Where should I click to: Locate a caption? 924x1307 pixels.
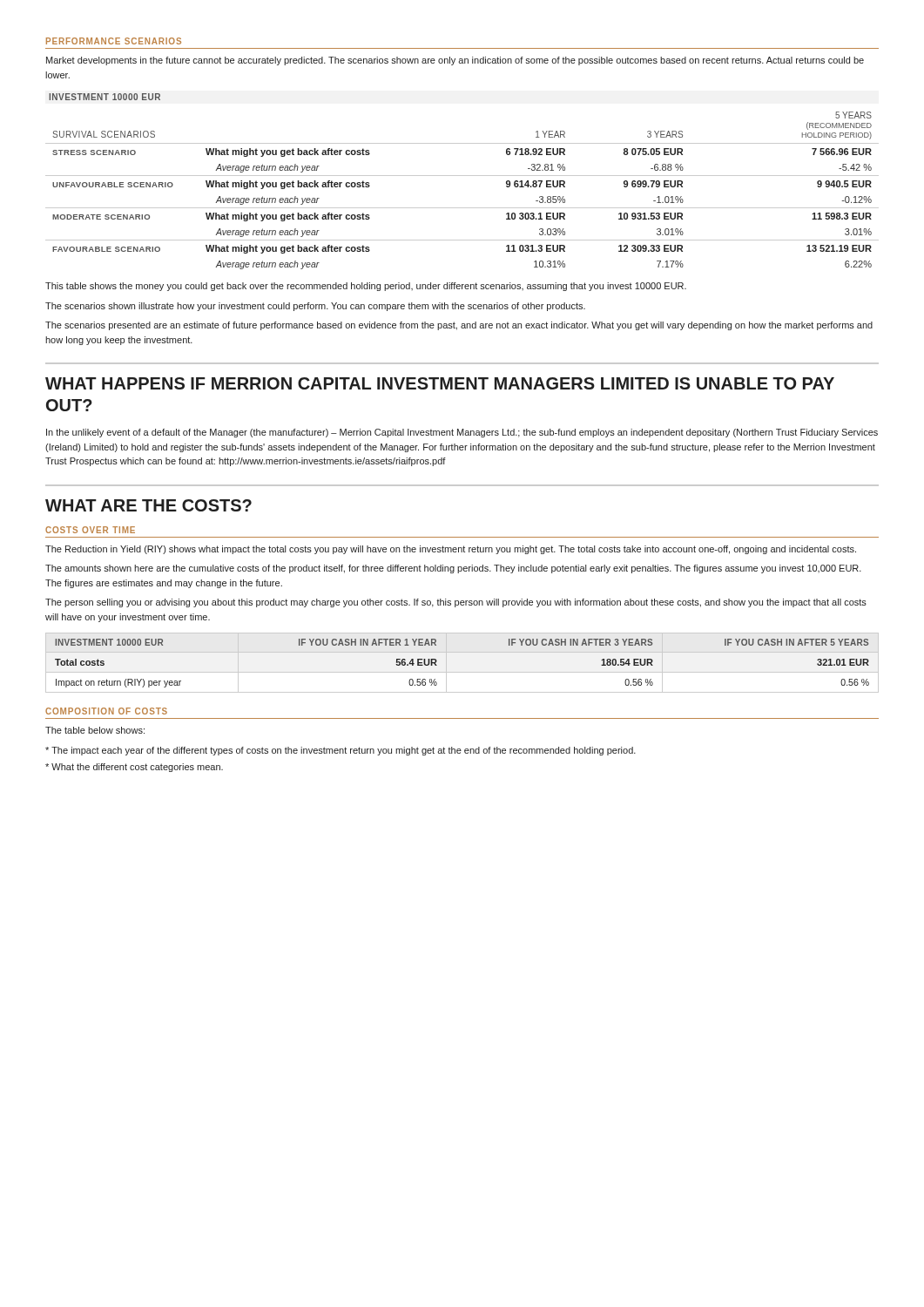pos(105,97)
